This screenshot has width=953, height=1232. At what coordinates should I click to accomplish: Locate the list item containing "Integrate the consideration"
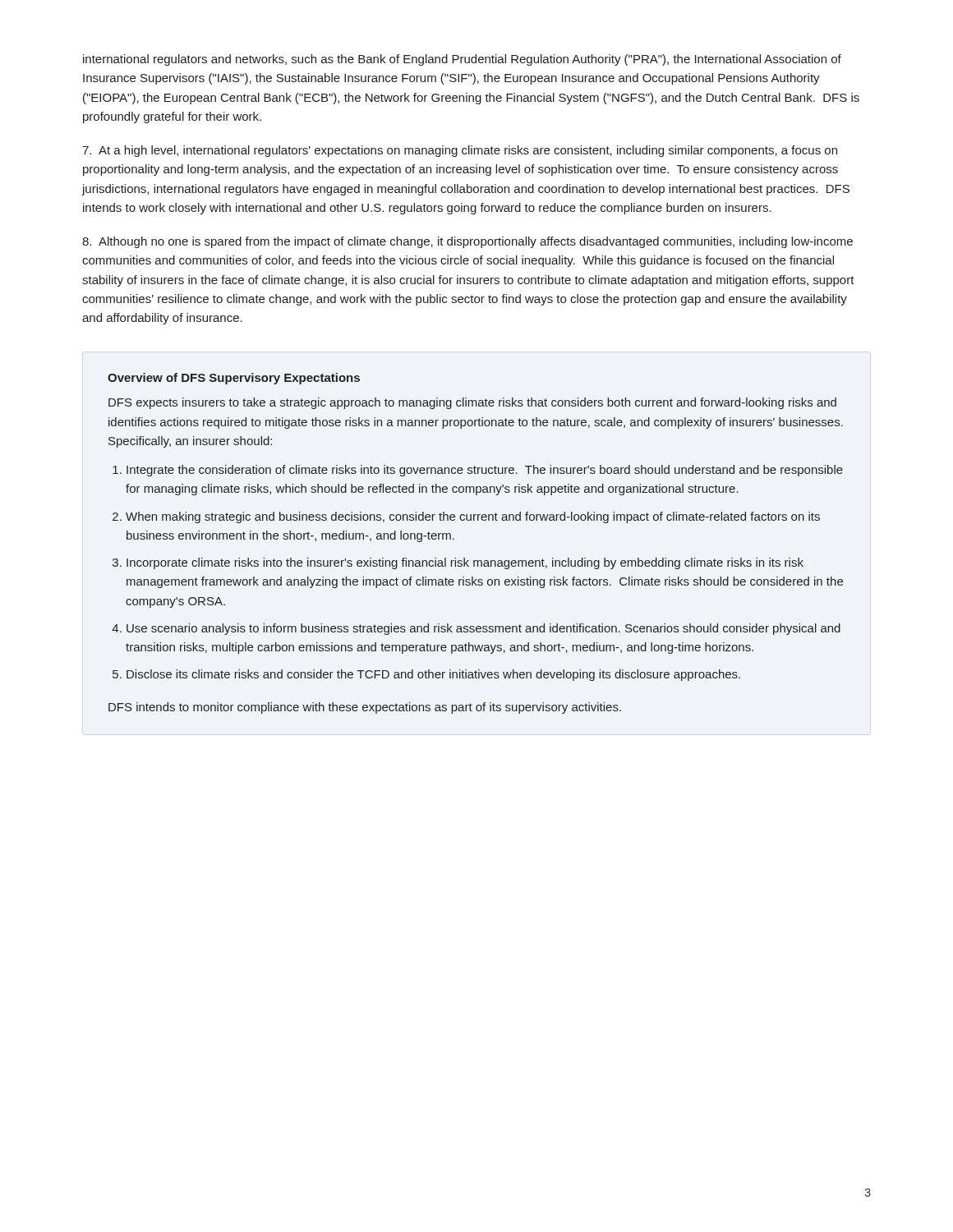click(484, 479)
